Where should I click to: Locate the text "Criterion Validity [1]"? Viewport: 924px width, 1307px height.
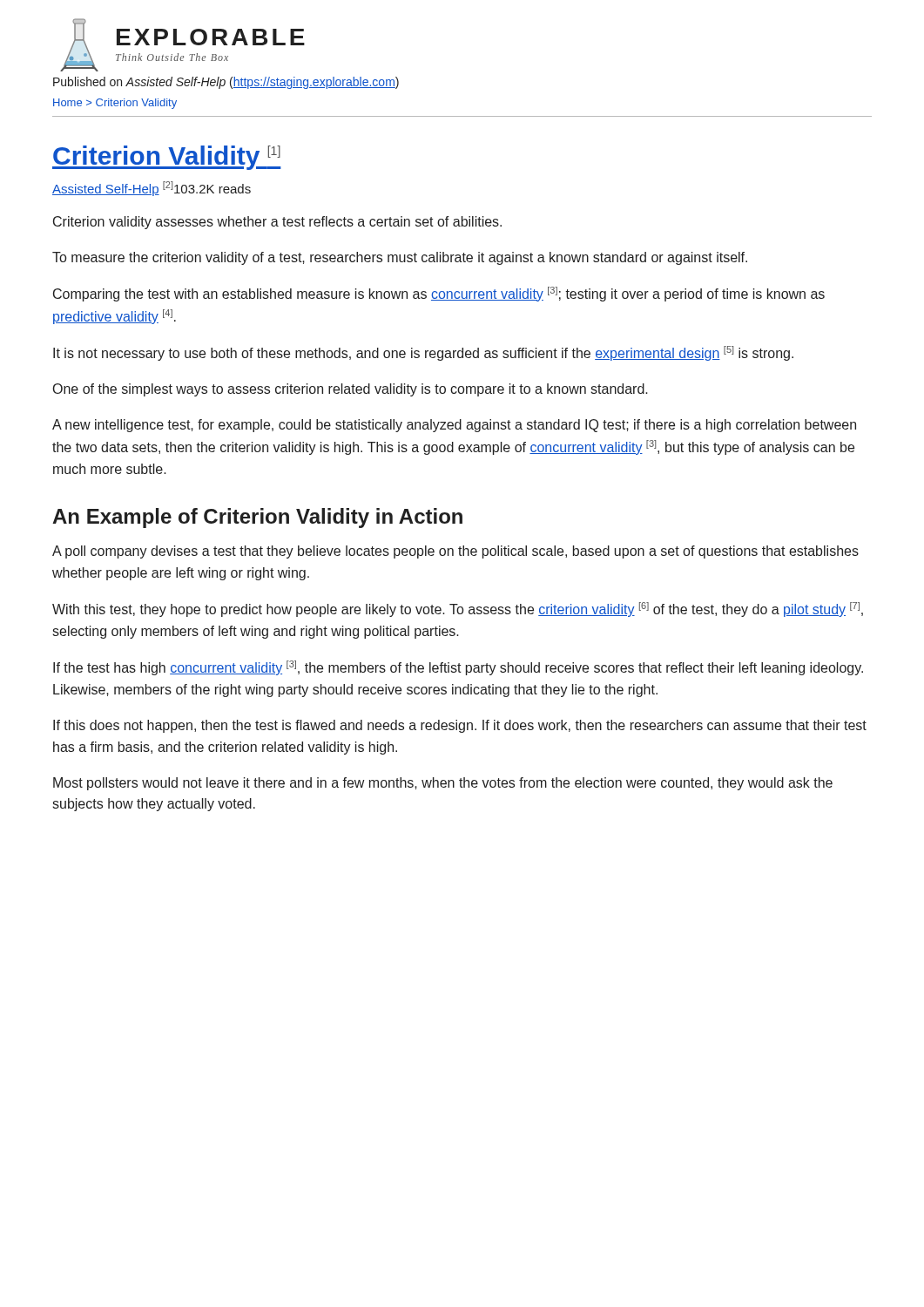point(167,156)
